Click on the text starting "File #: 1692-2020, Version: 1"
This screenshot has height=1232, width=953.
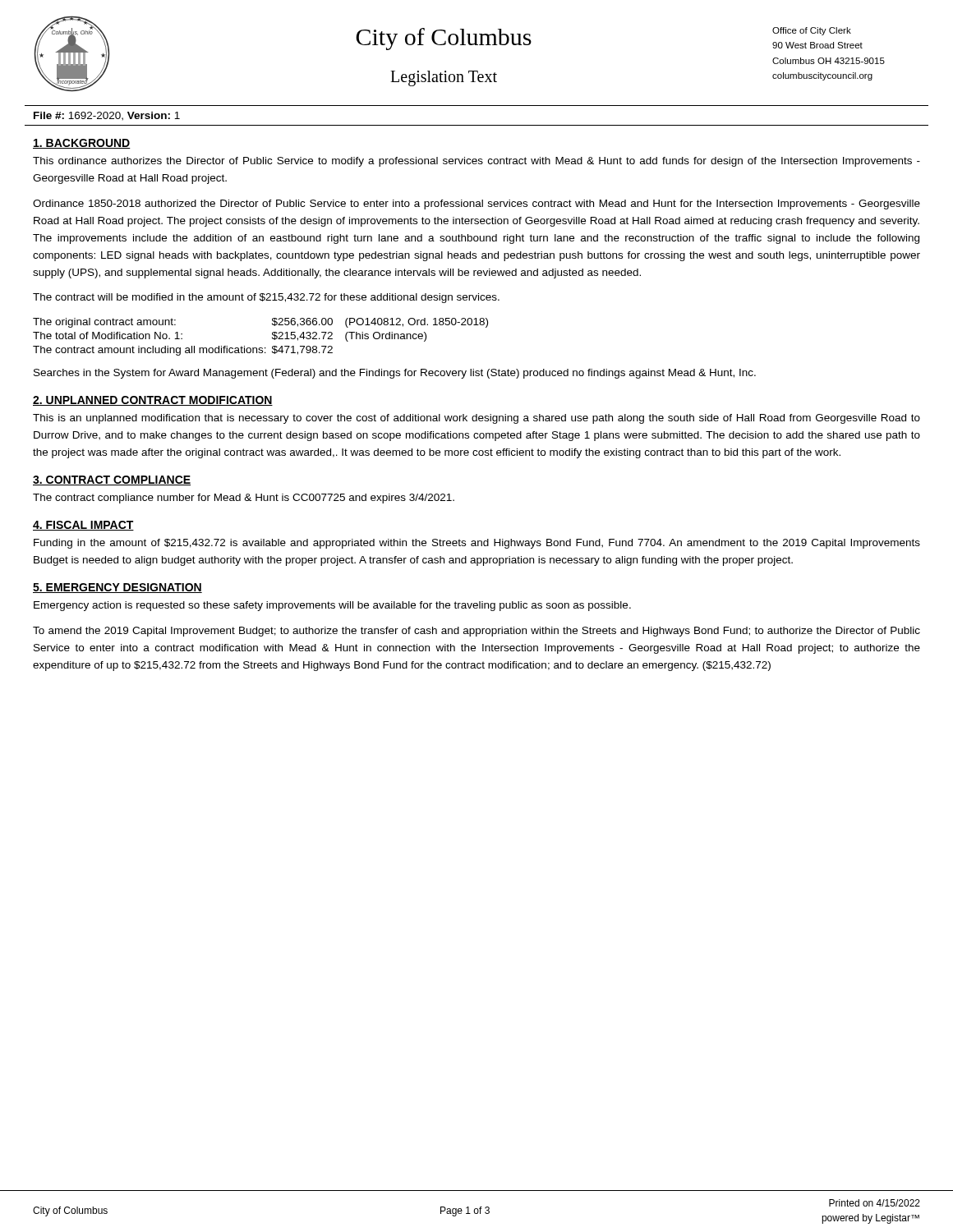click(107, 115)
